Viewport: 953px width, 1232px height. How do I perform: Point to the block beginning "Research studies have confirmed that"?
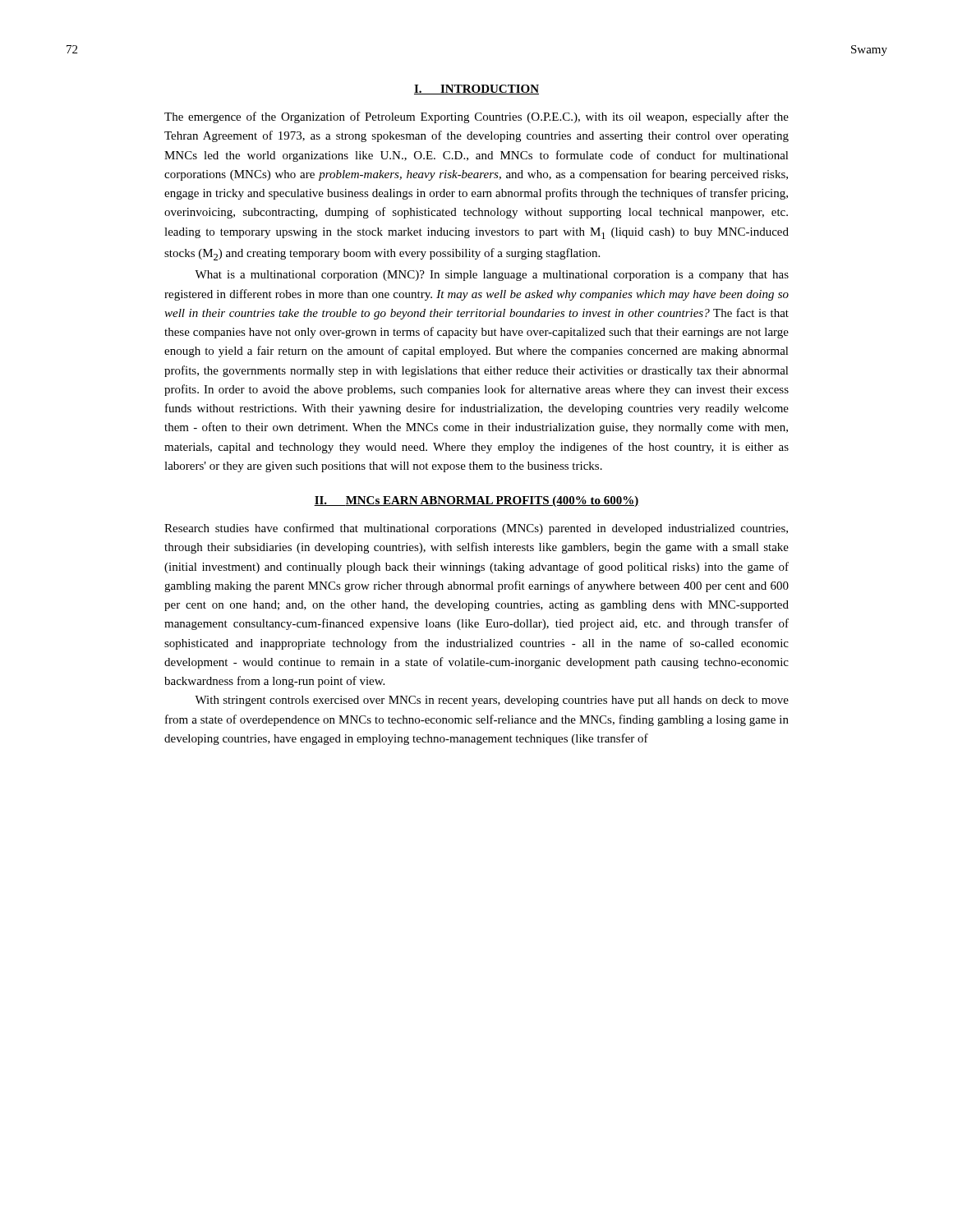pos(476,605)
